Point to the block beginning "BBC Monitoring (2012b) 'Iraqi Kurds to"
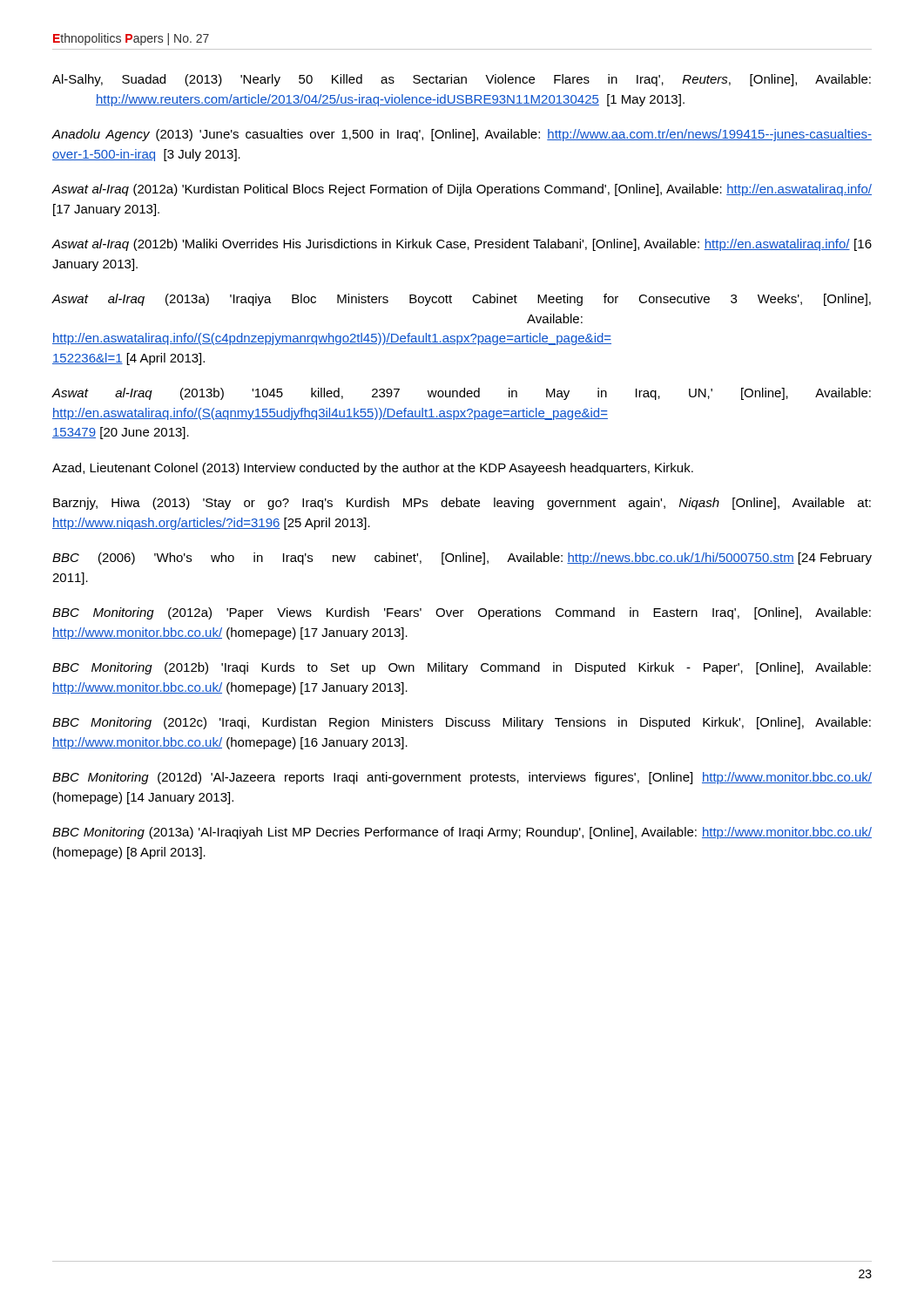 pyautogui.click(x=462, y=677)
